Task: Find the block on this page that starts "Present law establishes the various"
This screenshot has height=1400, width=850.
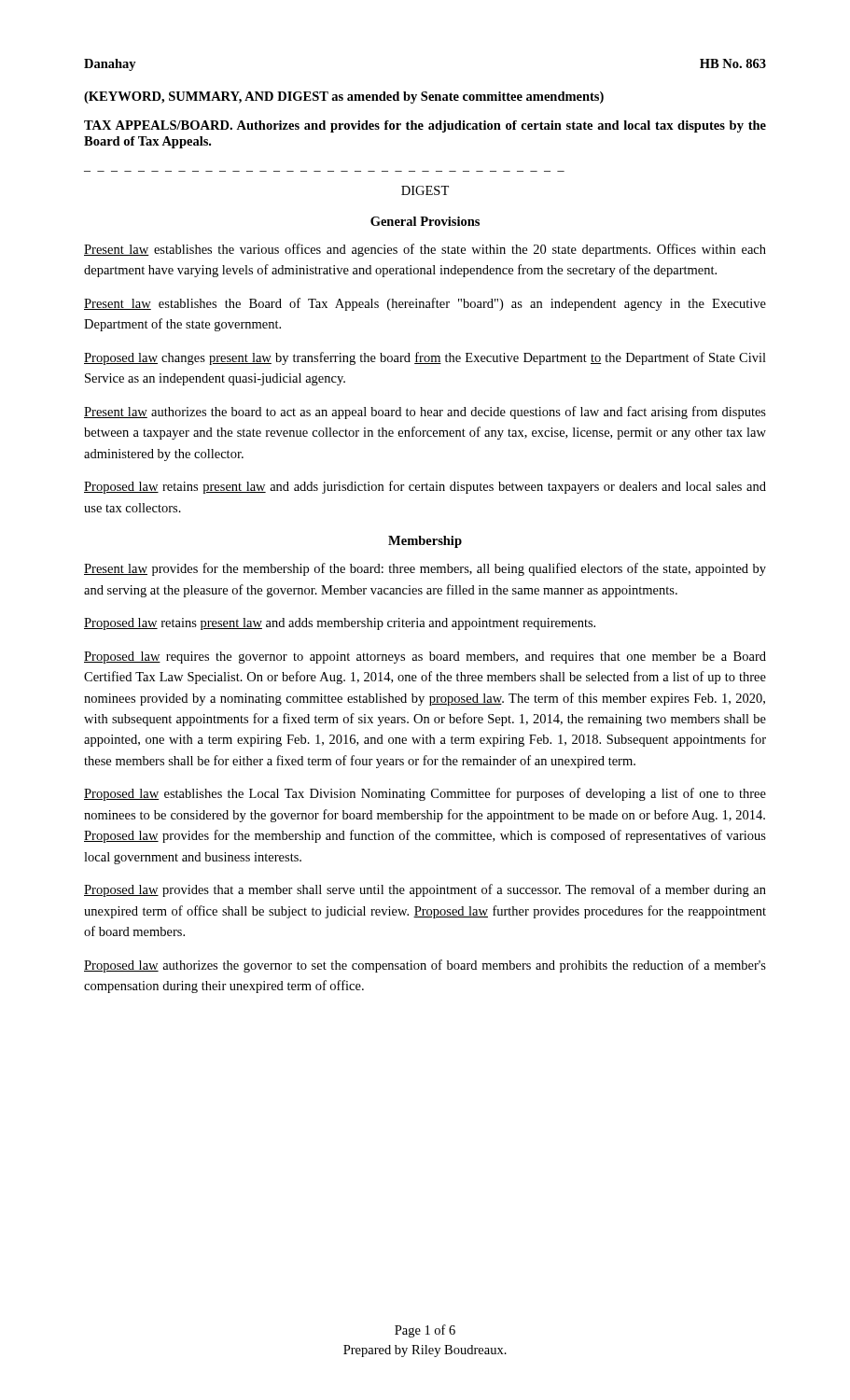Action: [425, 260]
